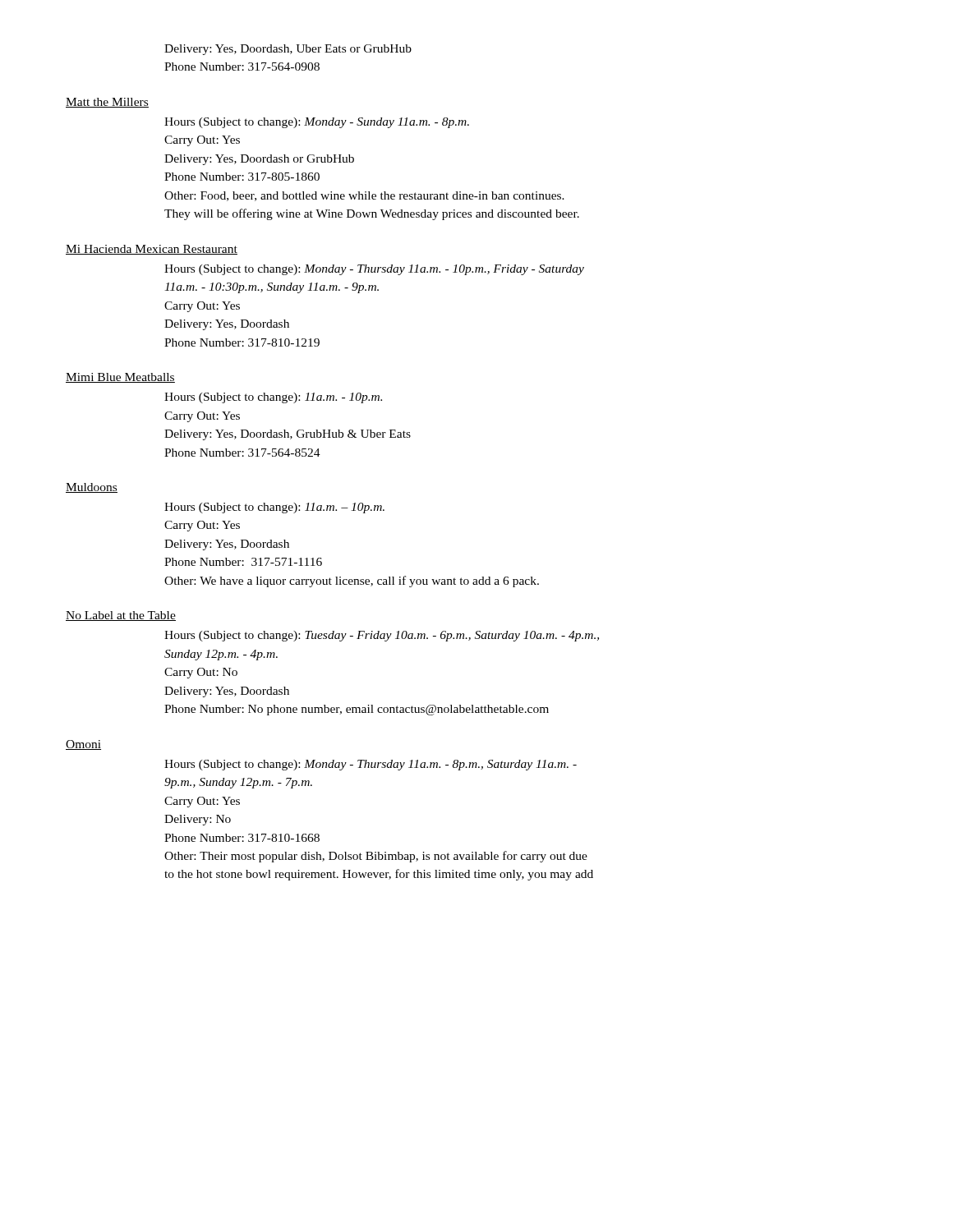Locate the block of text that opens with "Hours (Subject to change): 11a.m. –"

tap(274, 508)
